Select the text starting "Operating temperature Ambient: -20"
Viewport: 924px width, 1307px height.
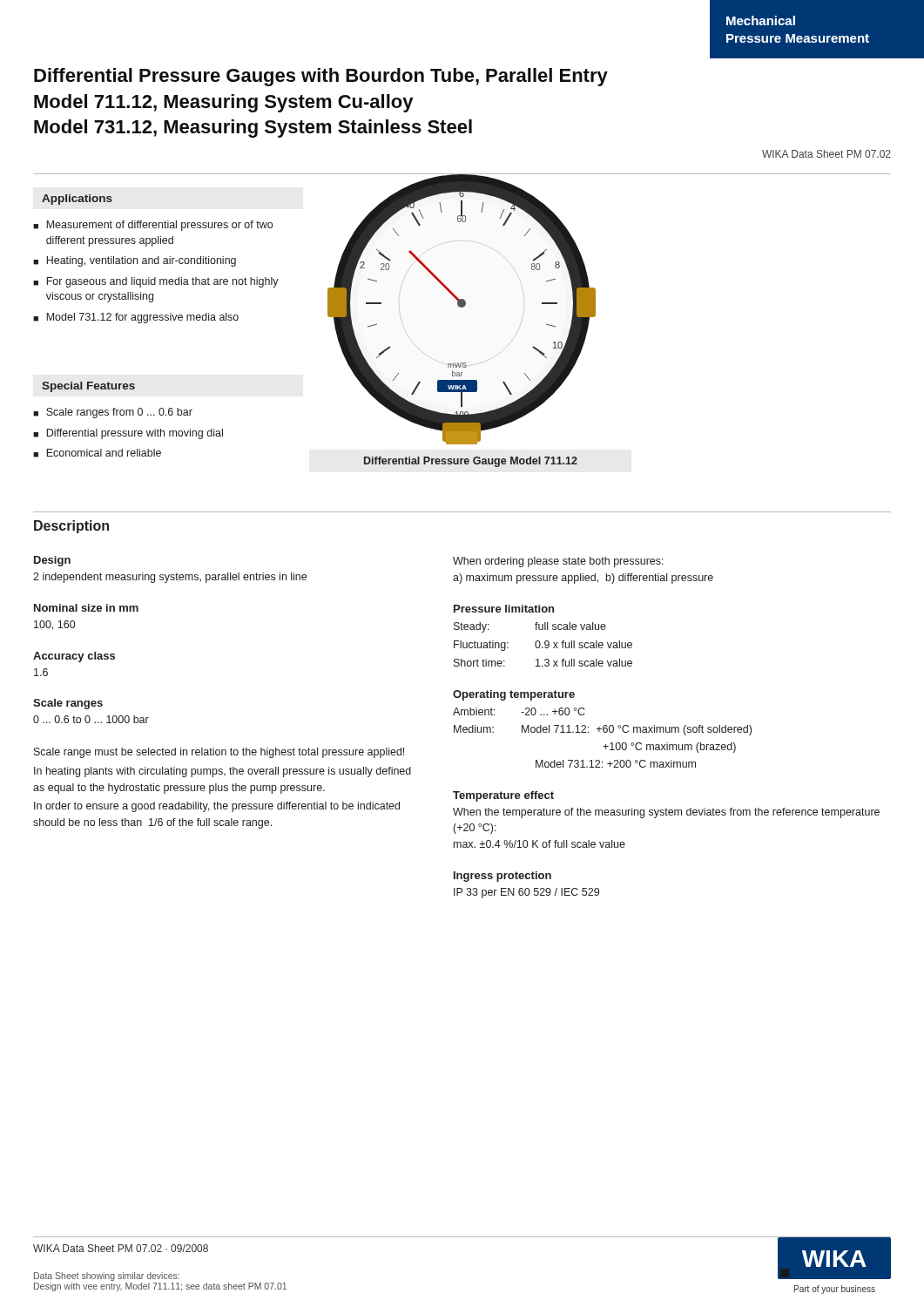675,730
